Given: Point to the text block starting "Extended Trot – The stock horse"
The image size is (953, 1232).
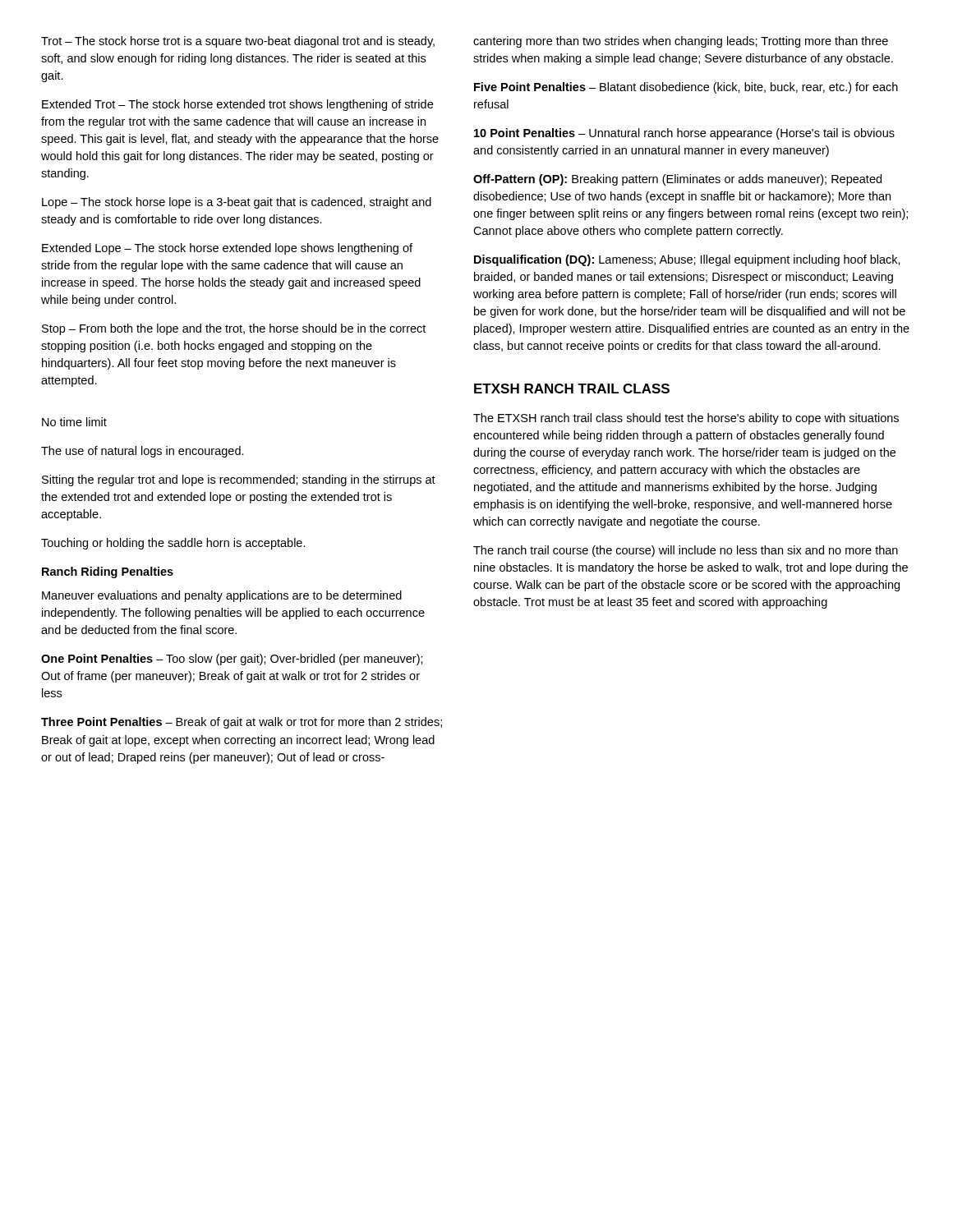Looking at the screenshot, I should point(240,139).
